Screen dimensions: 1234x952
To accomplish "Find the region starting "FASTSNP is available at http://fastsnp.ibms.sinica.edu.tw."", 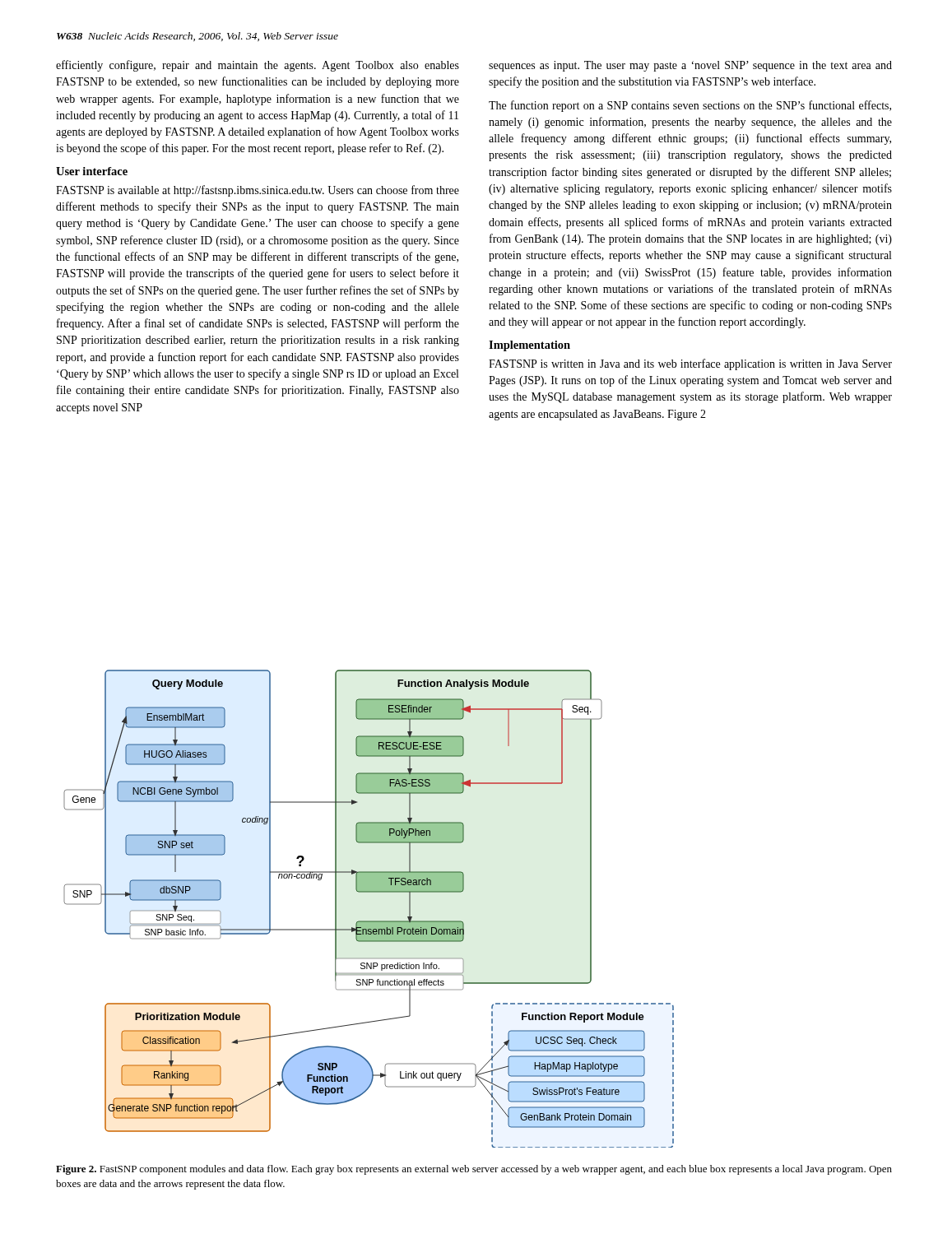I will [258, 299].
